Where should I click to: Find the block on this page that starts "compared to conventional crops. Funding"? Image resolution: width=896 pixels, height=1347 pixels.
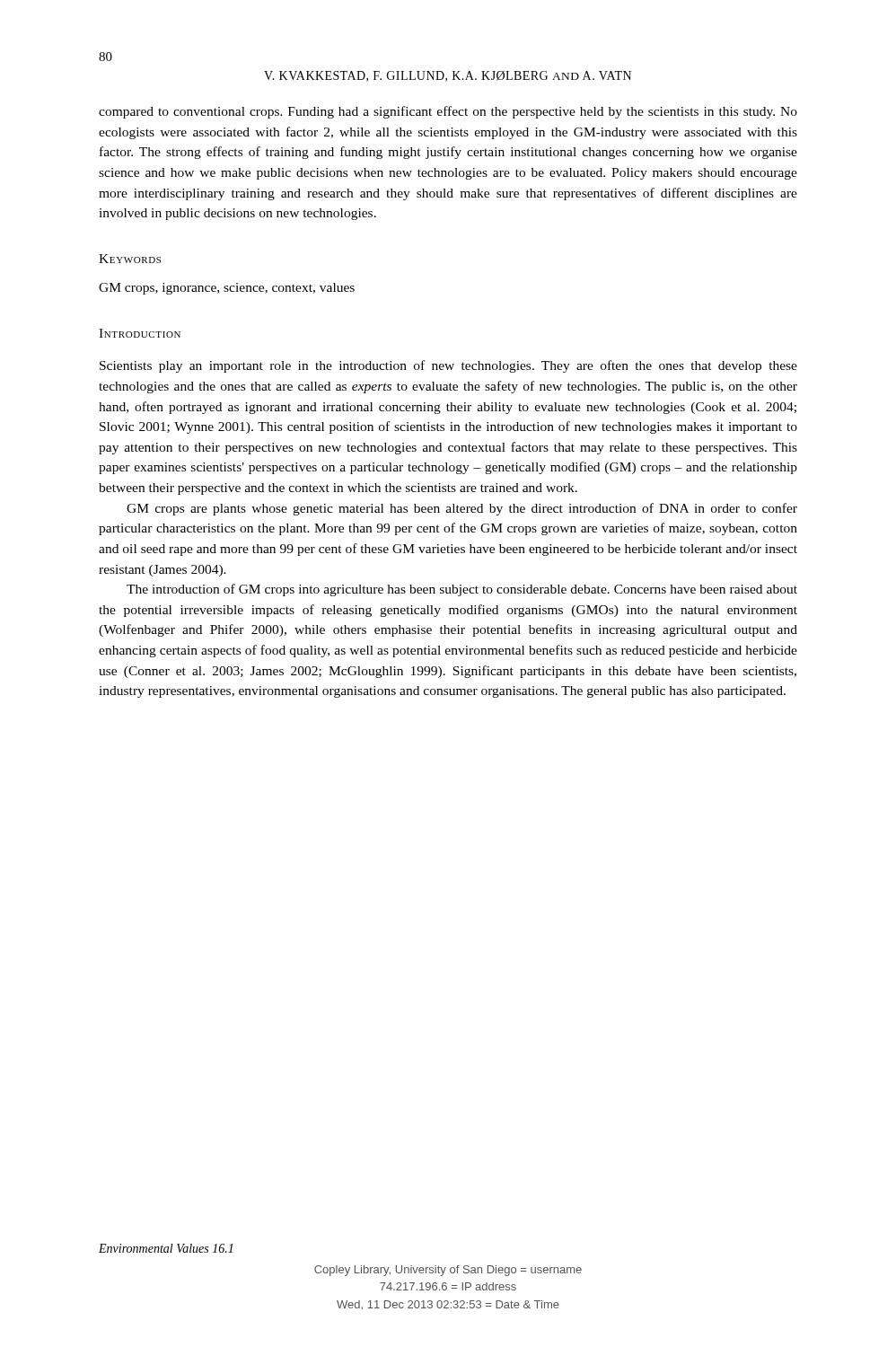[x=448, y=163]
